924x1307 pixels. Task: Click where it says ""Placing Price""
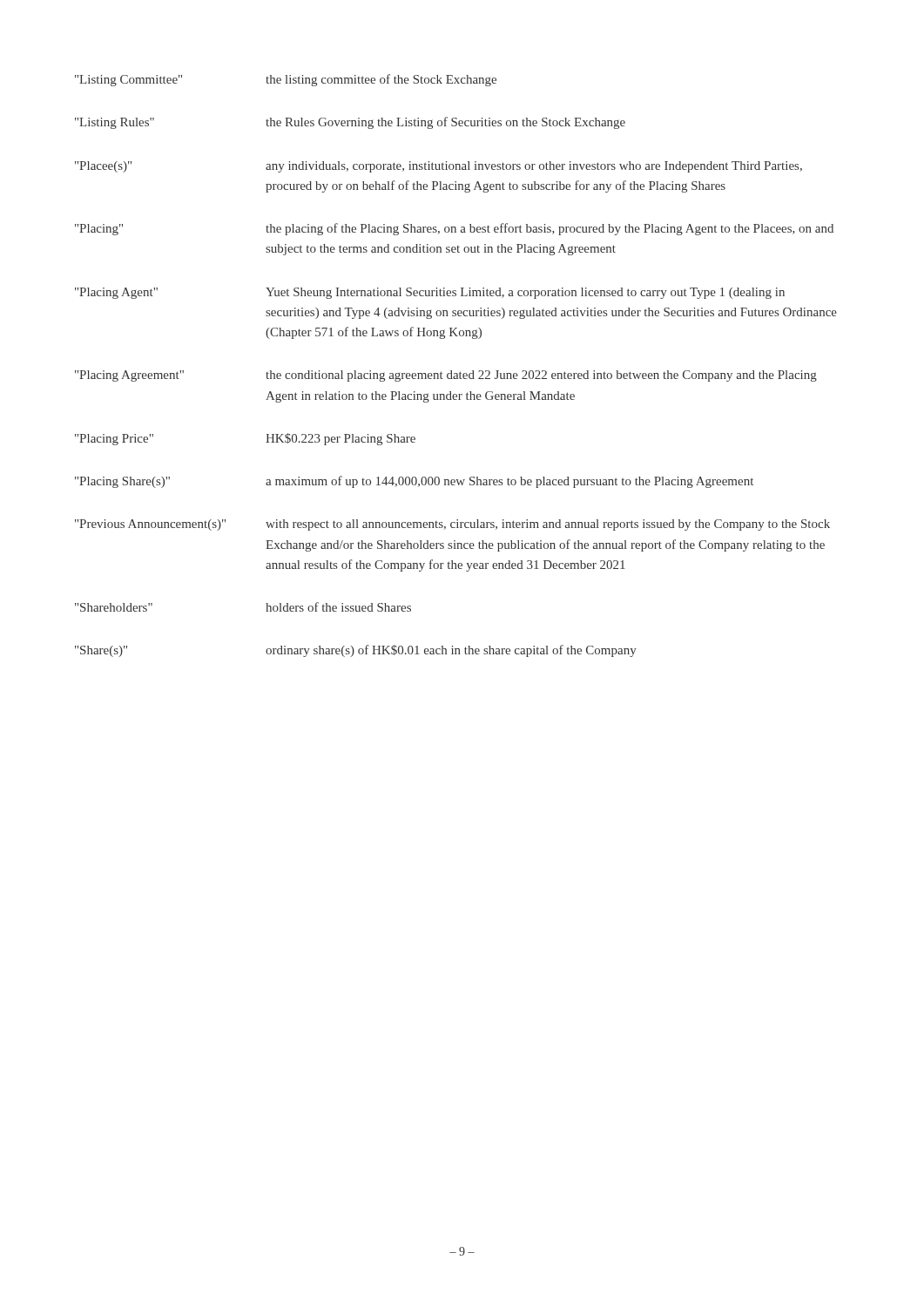pyautogui.click(x=114, y=438)
